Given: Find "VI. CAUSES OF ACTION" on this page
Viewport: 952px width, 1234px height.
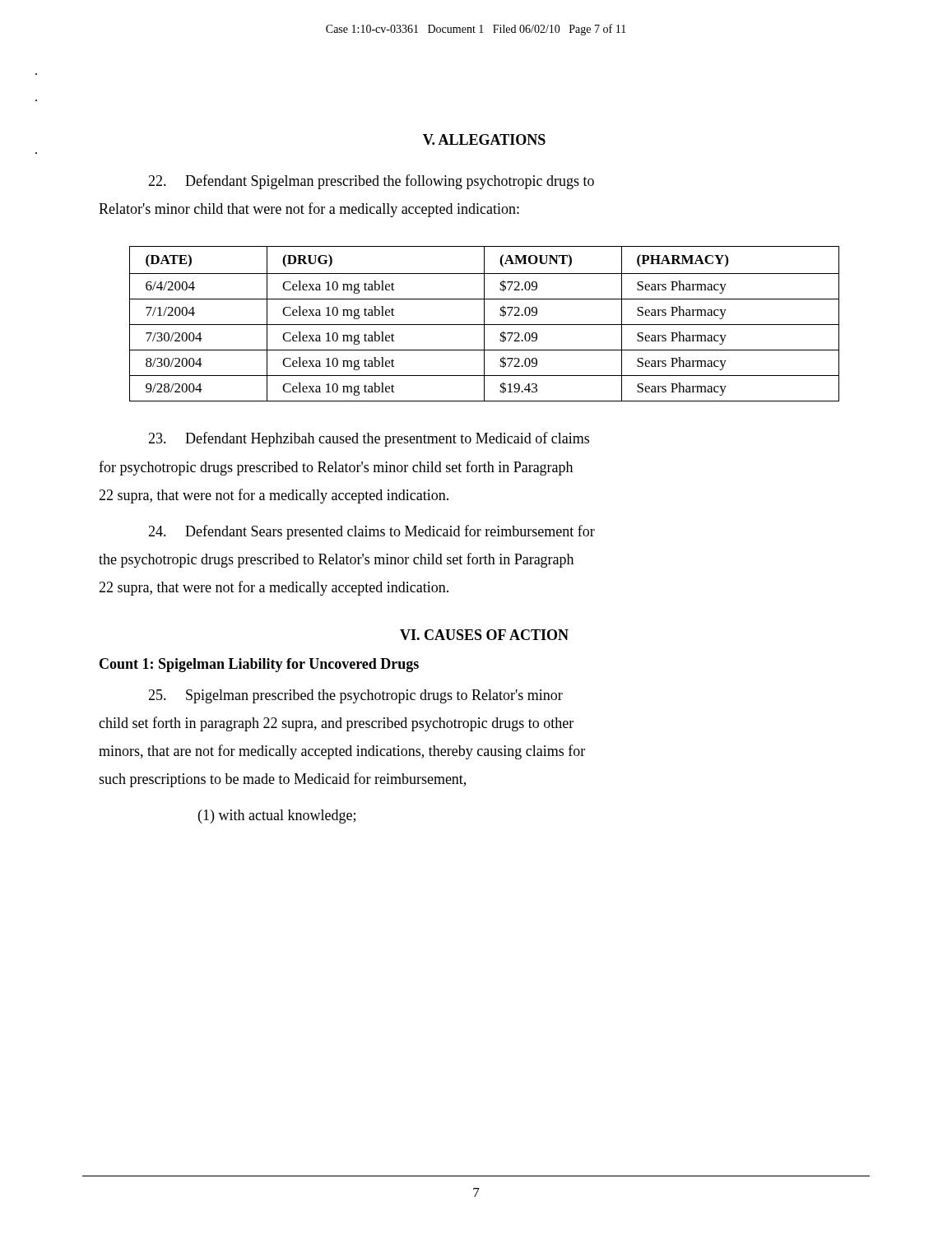Looking at the screenshot, I should click(484, 635).
